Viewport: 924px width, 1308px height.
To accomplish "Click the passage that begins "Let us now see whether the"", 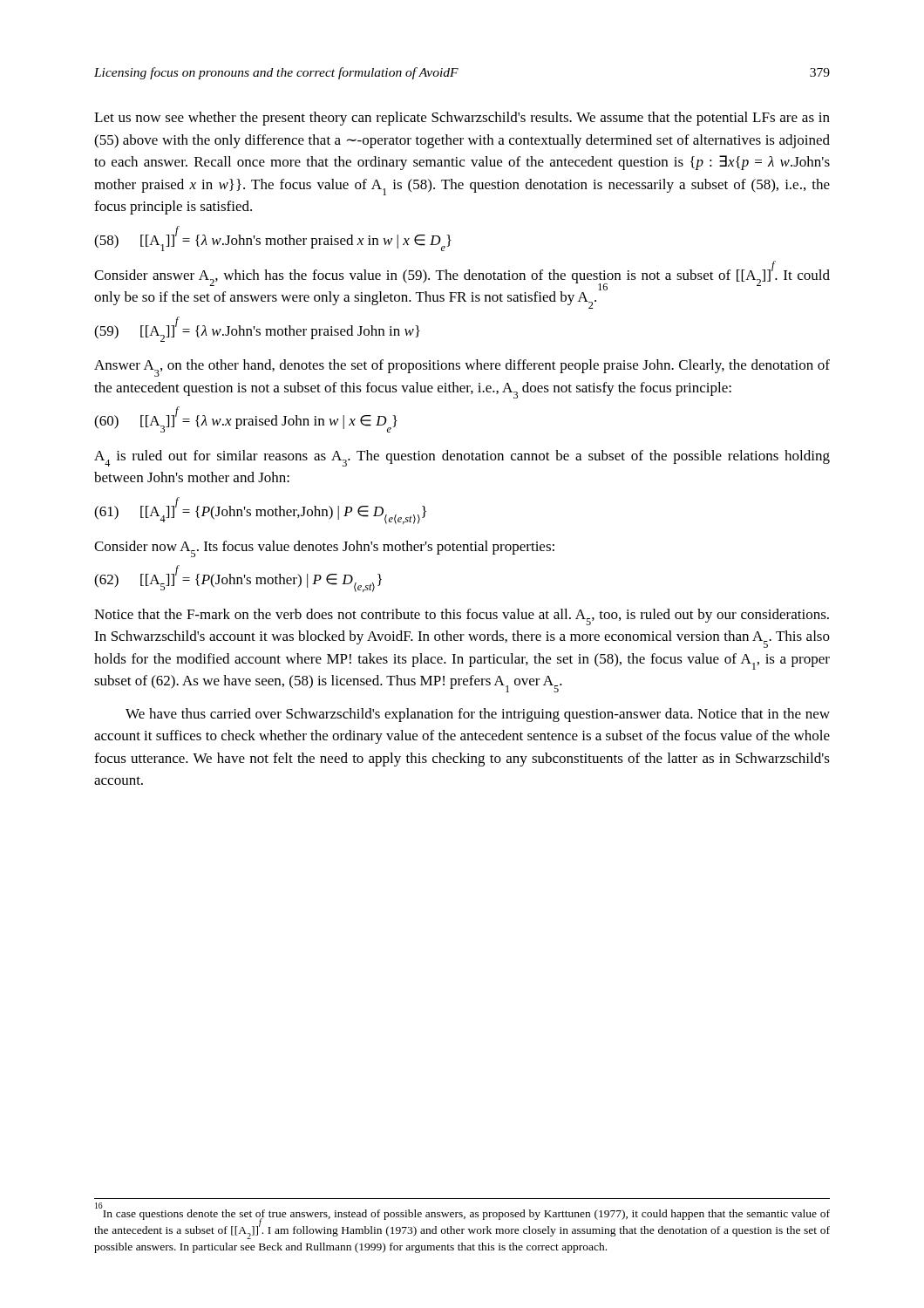I will tap(462, 162).
